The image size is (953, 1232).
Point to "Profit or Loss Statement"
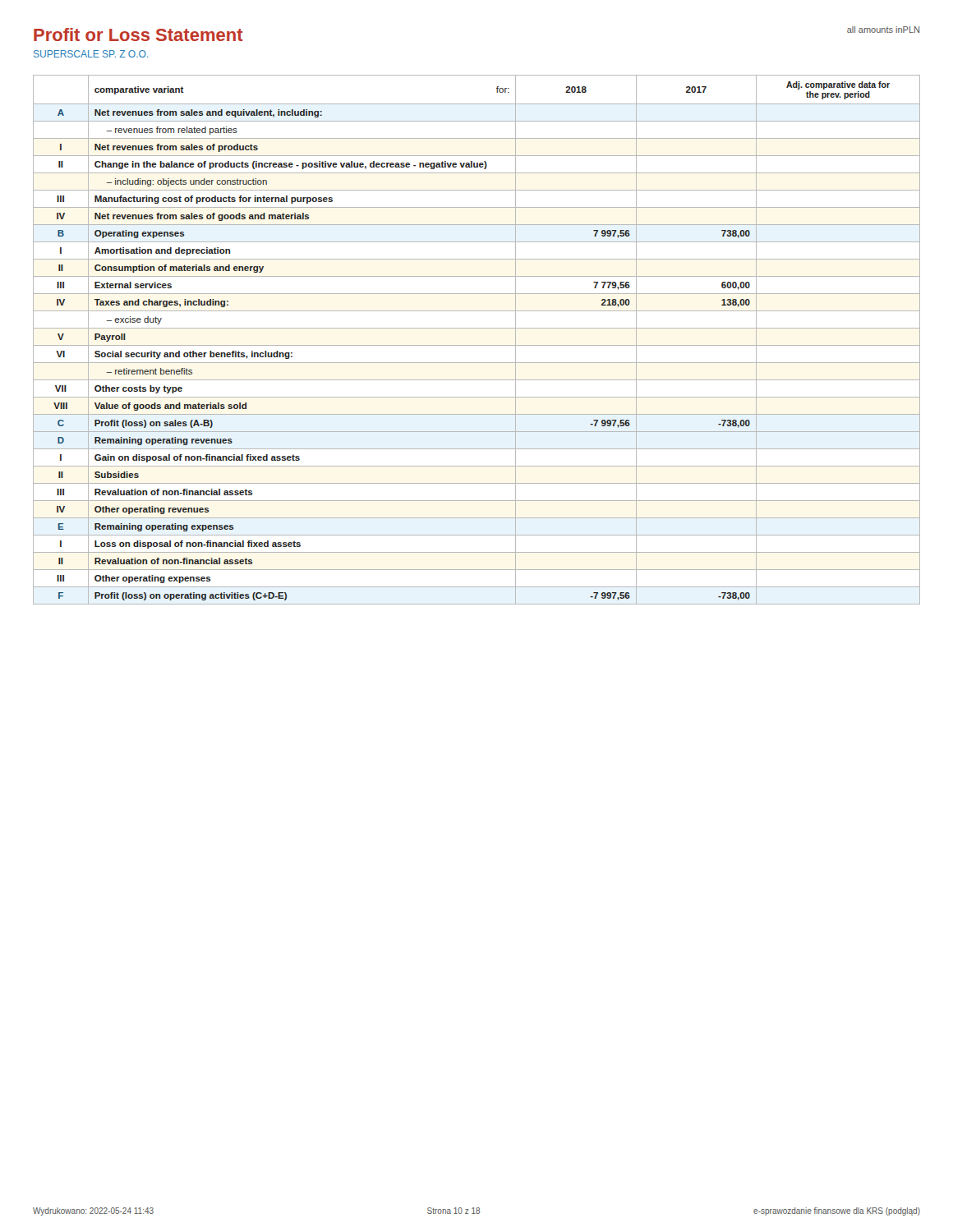pyautogui.click(x=138, y=35)
